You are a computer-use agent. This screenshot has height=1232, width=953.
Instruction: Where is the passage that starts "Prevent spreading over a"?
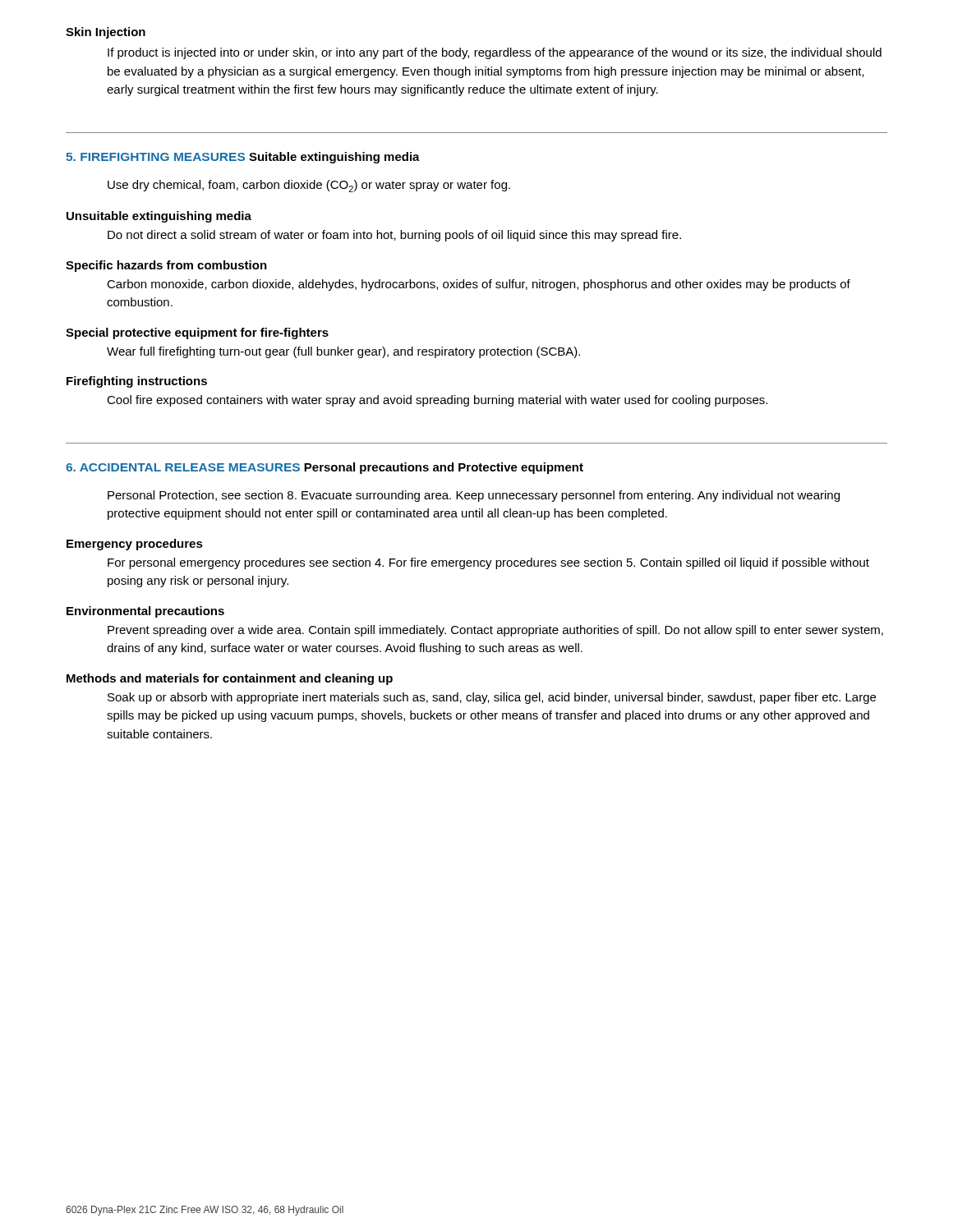coord(495,638)
